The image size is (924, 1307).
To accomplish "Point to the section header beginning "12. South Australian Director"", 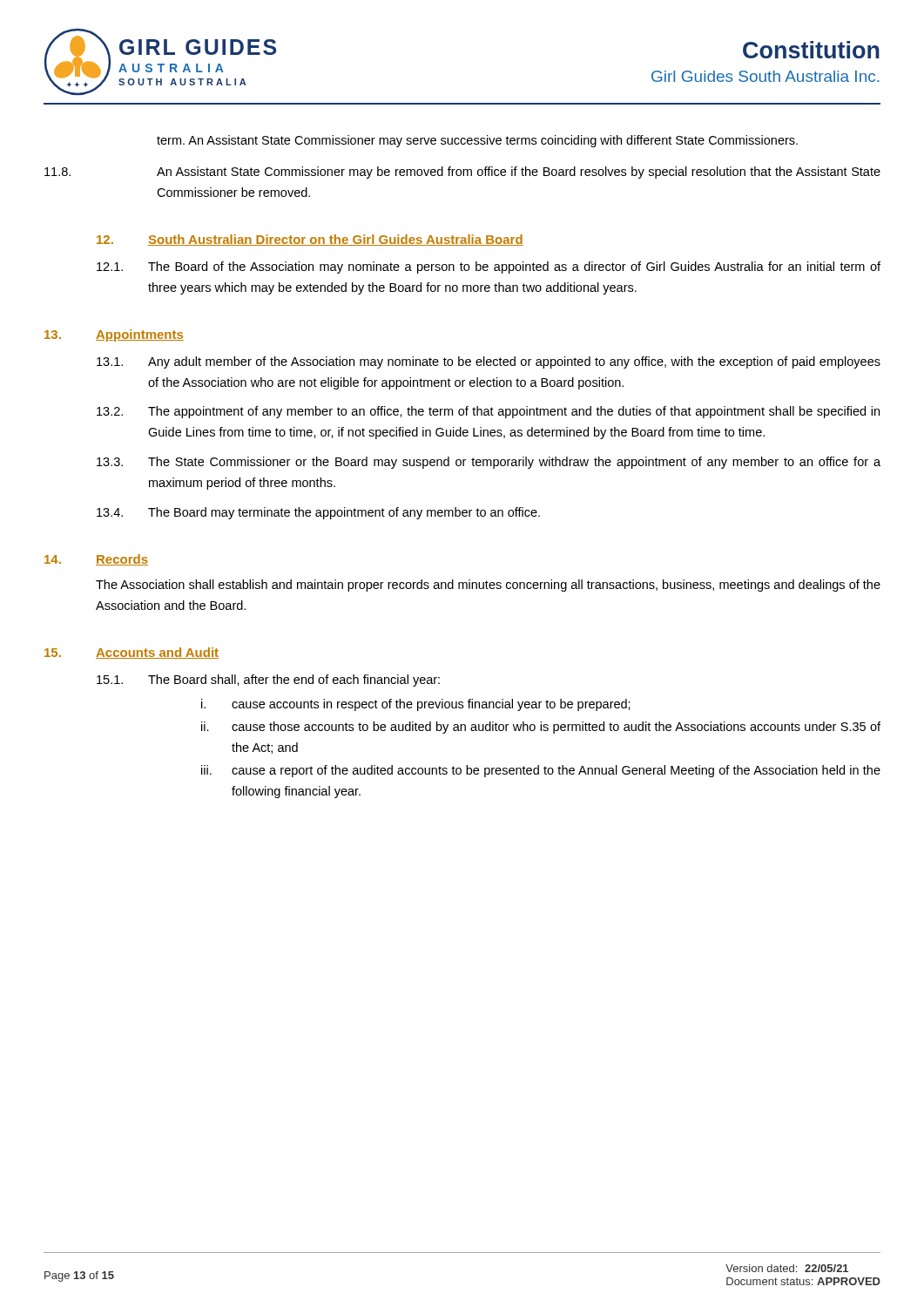I will [283, 239].
